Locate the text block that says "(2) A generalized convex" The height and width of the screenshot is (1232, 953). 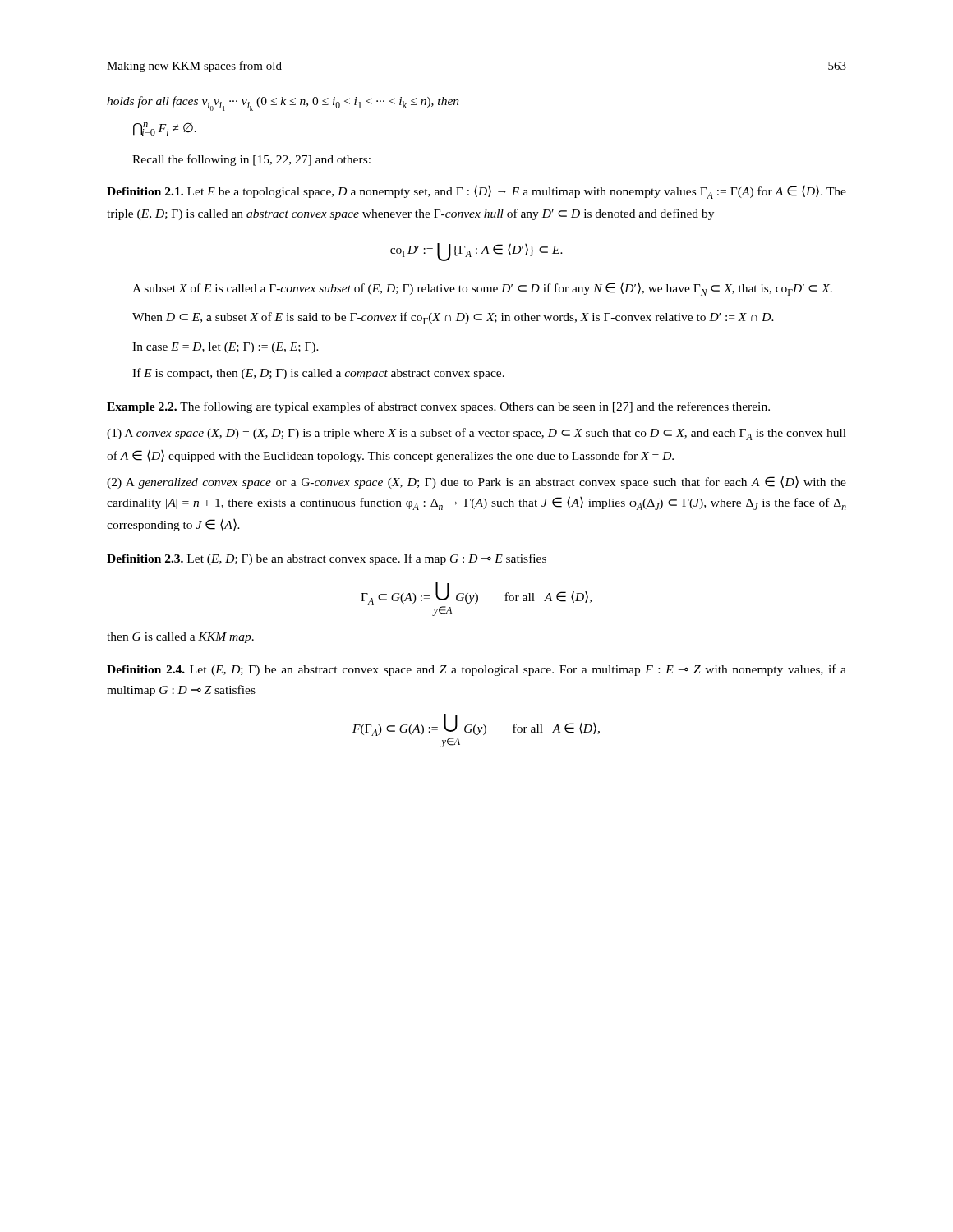coord(476,503)
